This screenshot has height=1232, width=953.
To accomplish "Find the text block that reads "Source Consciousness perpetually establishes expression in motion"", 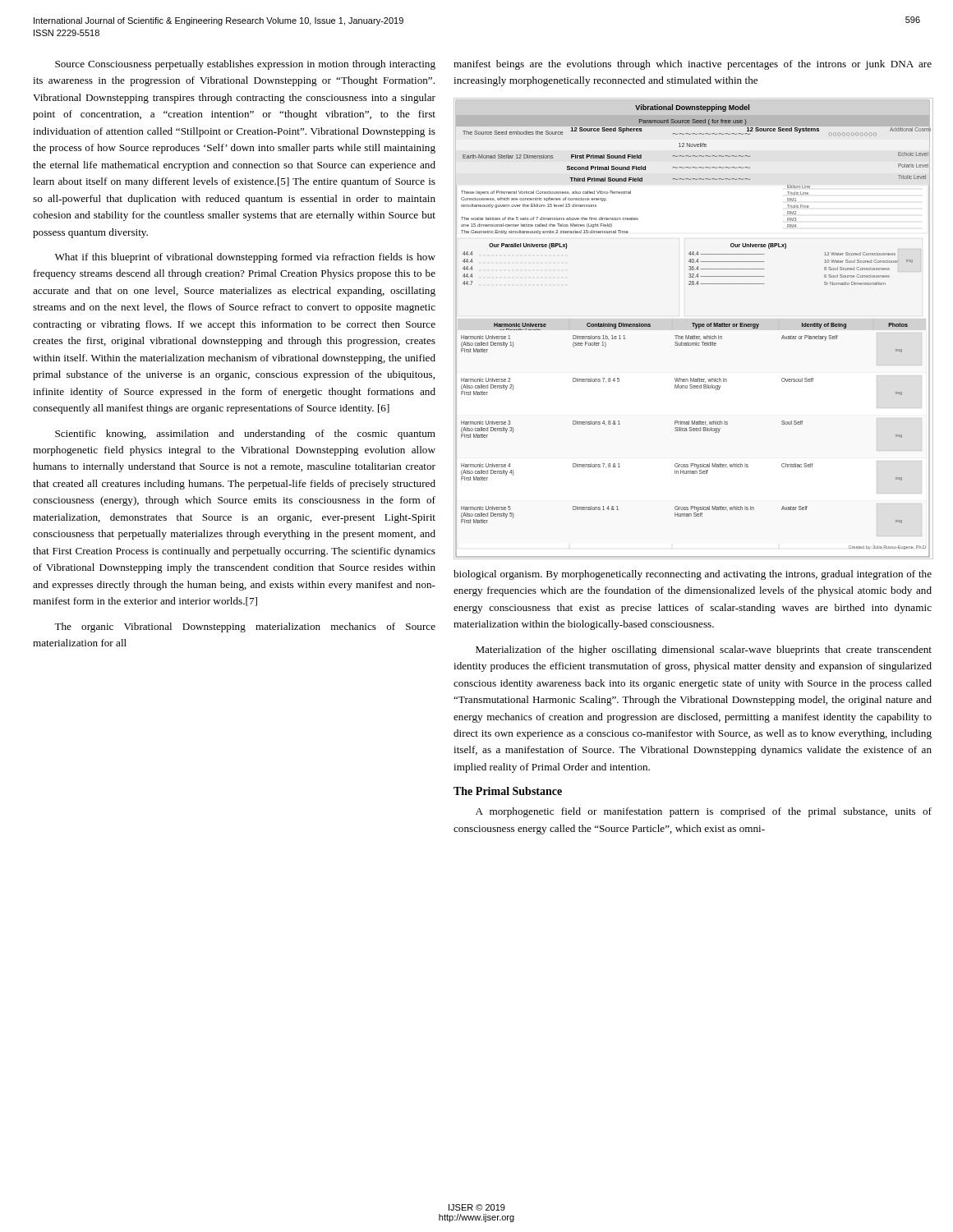I will 234,148.
